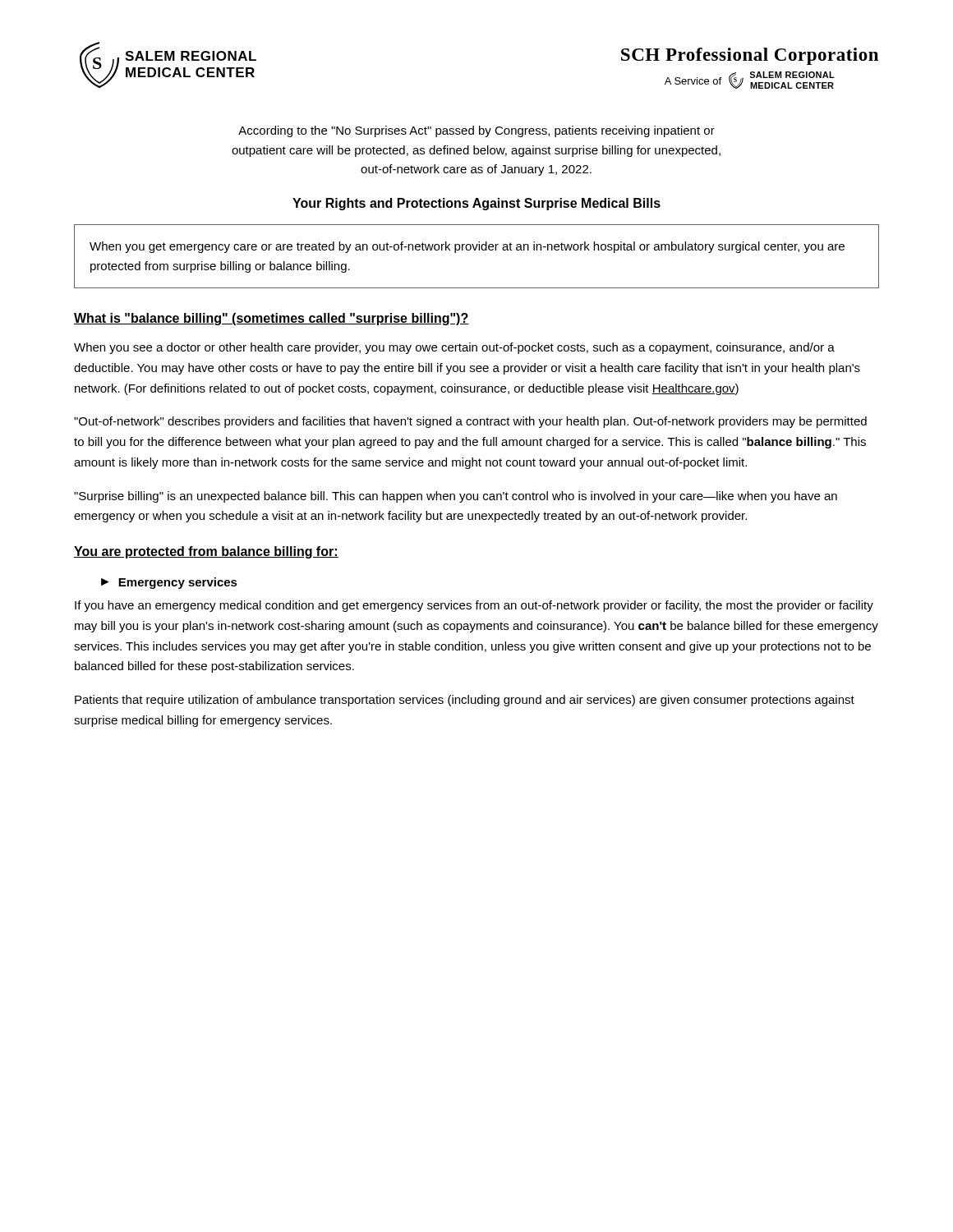Viewport: 953px width, 1232px height.
Task: Point to the passage starting "What is "balance billing""
Action: (271, 318)
